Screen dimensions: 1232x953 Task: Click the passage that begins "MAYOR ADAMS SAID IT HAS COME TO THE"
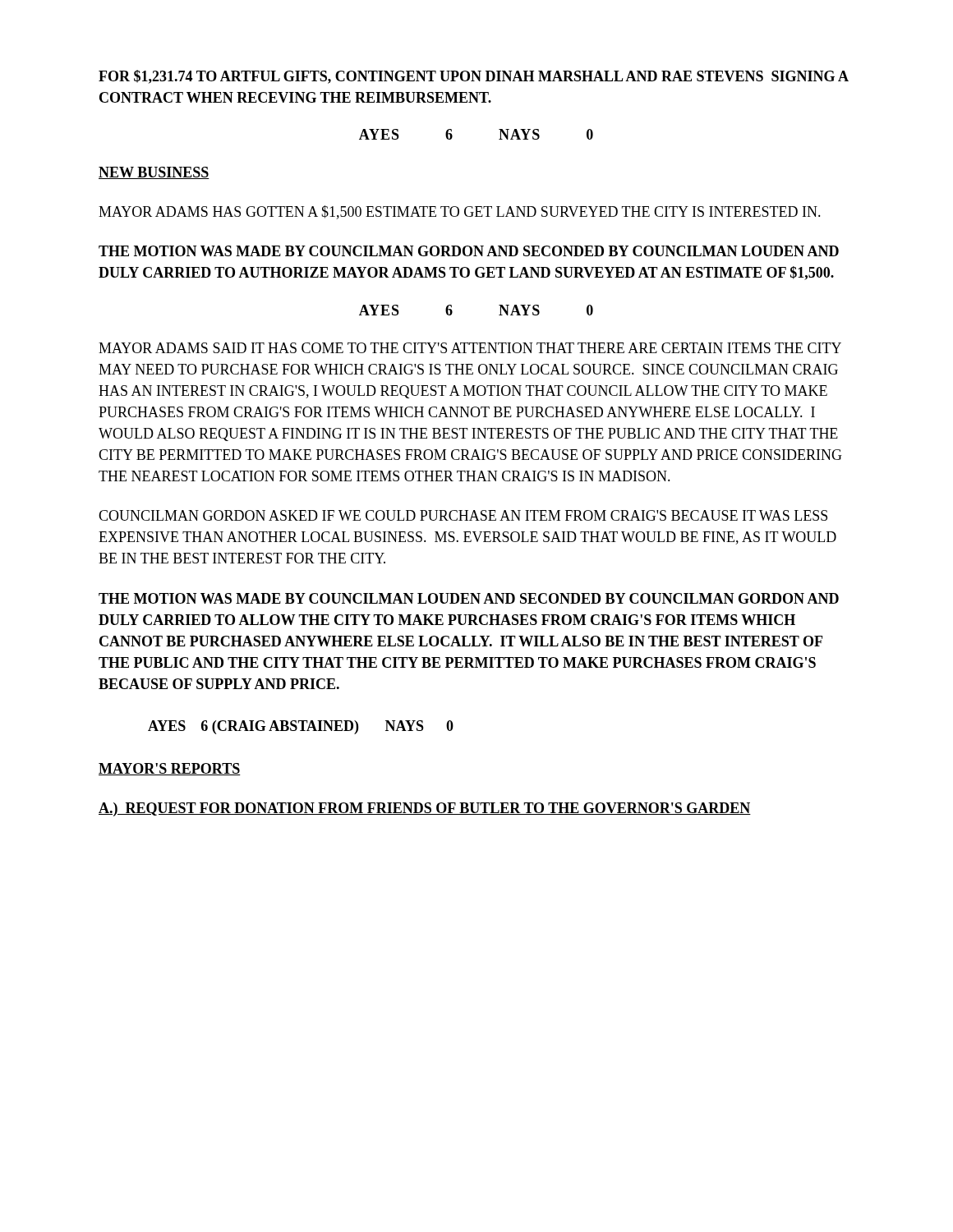tap(476, 412)
